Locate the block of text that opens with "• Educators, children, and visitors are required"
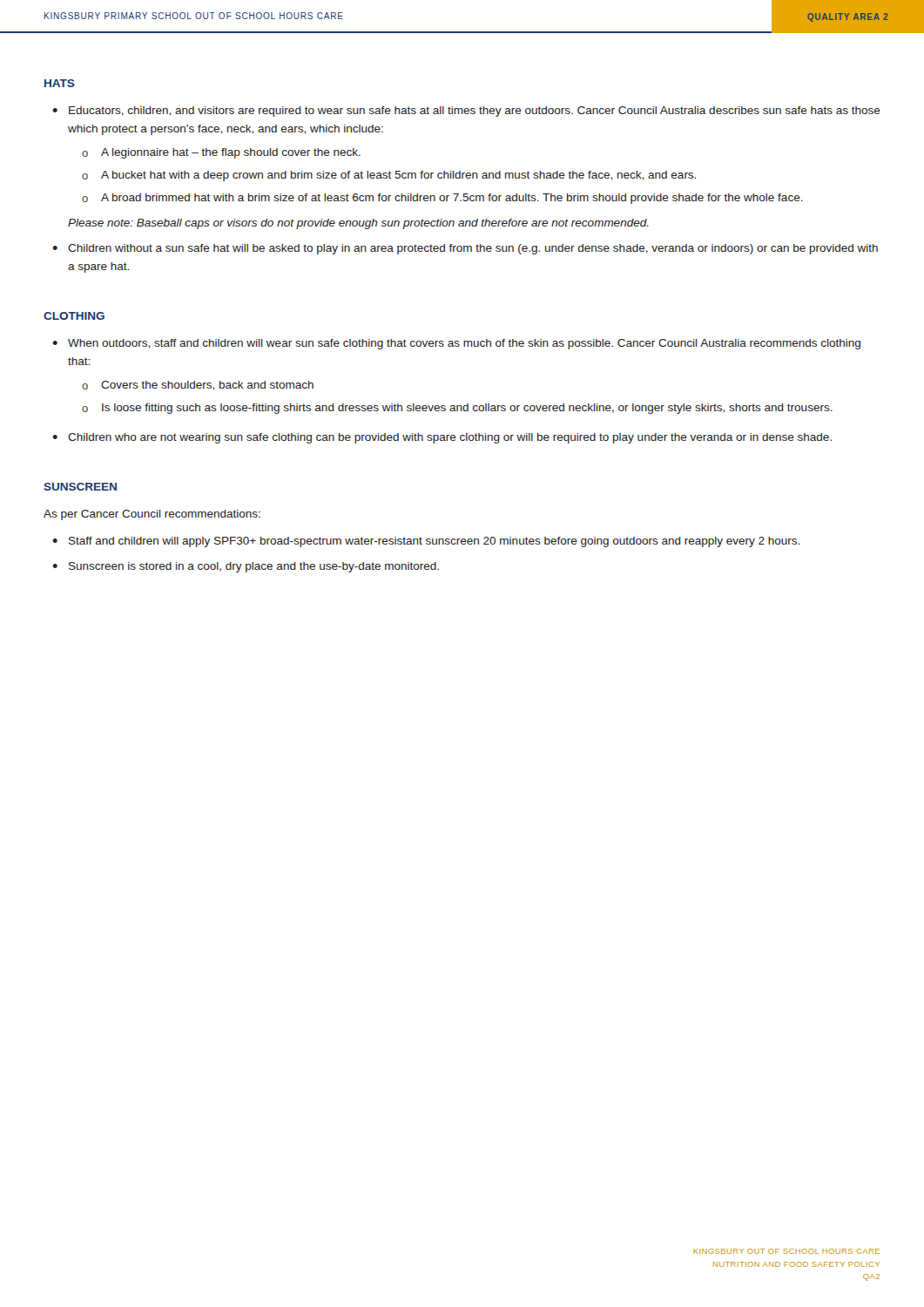The width and height of the screenshot is (924, 1307). (x=466, y=167)
